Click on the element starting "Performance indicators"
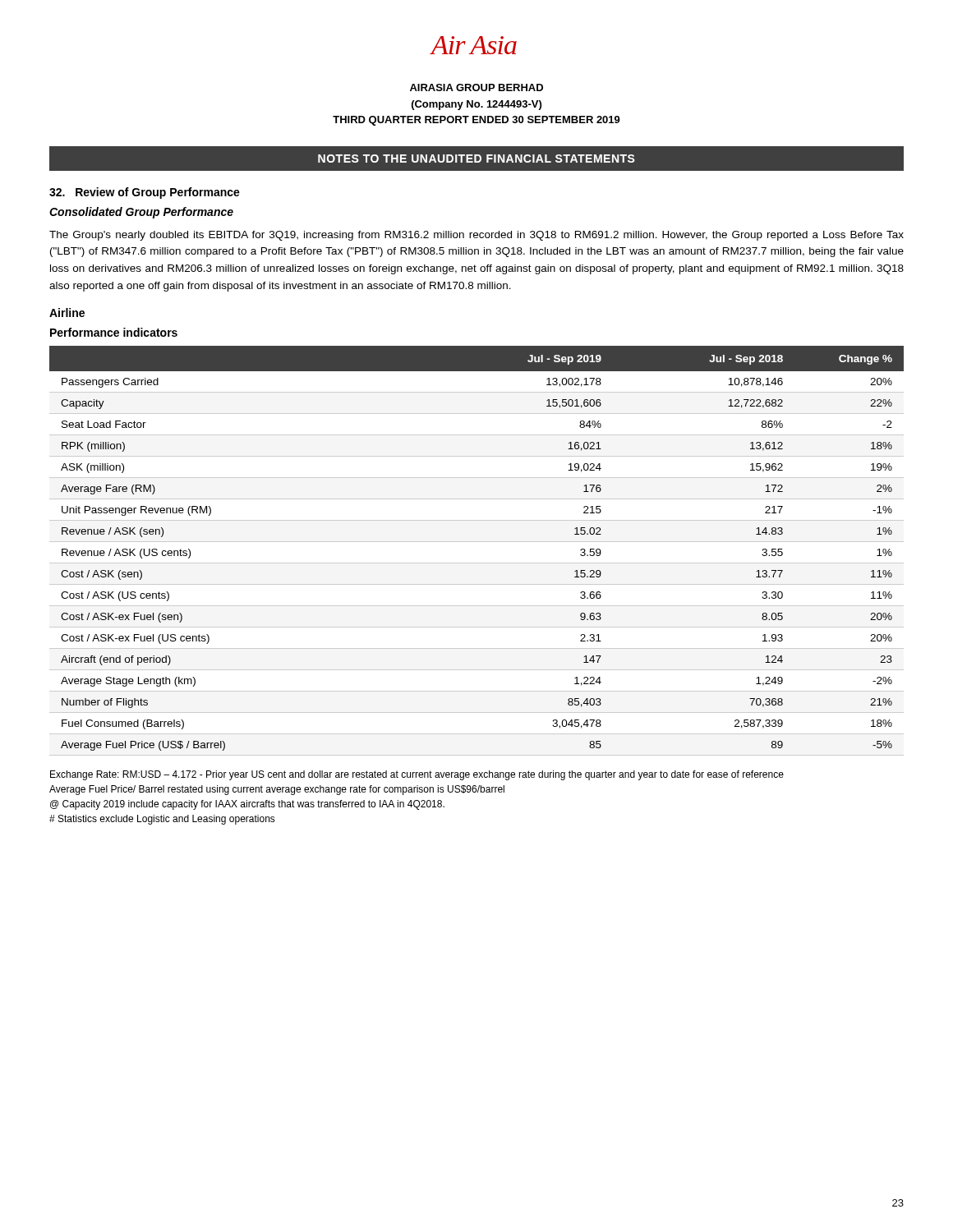 click(114, 333)
